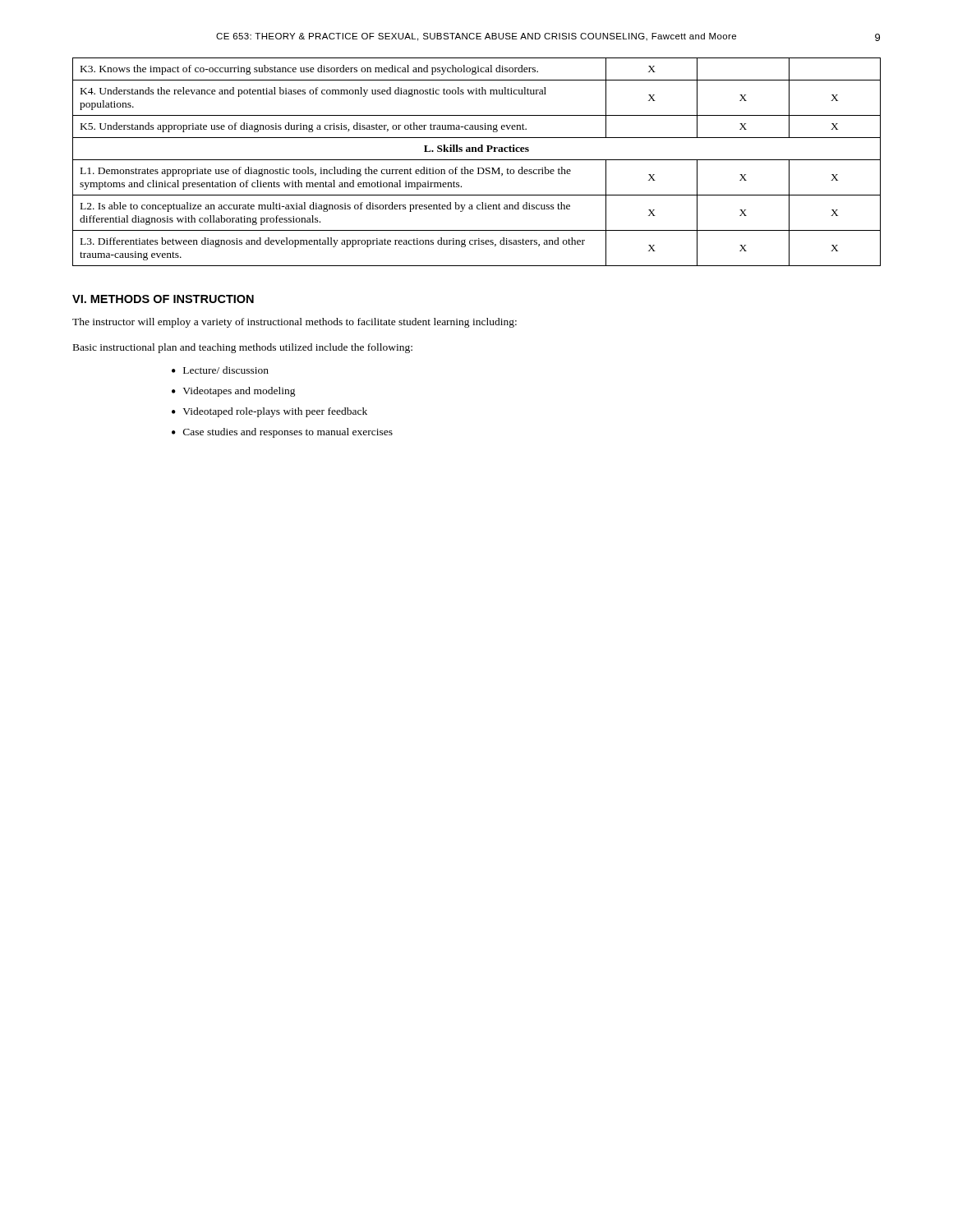Locate the section header that says "VI. METHODS OF INSTRUCTION"
The image size is (953, 1232).
(163, 299)
